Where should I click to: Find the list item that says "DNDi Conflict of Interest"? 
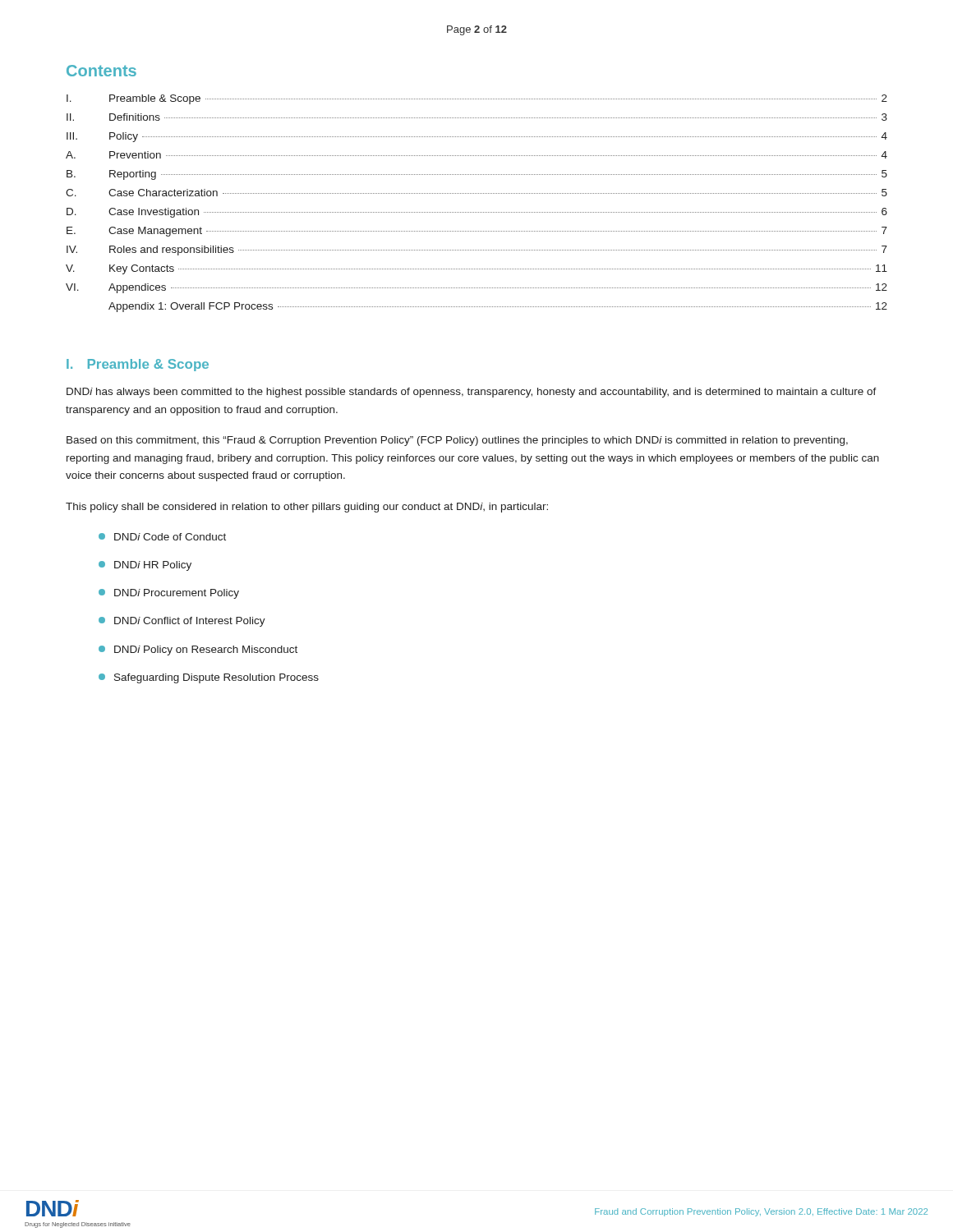coord(182,621)
